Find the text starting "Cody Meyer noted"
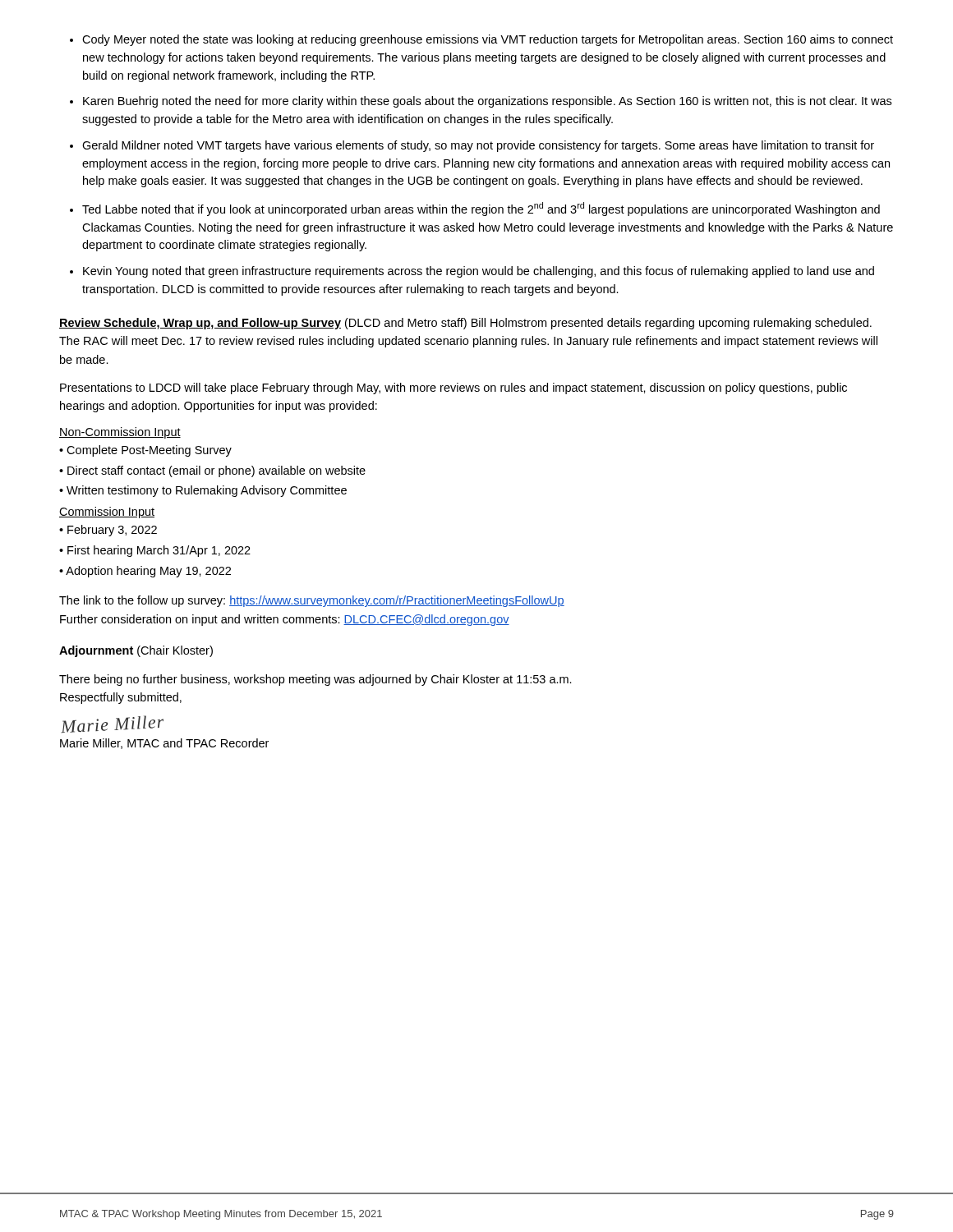This screenshot has height=1232, width=953. (488, 57)
